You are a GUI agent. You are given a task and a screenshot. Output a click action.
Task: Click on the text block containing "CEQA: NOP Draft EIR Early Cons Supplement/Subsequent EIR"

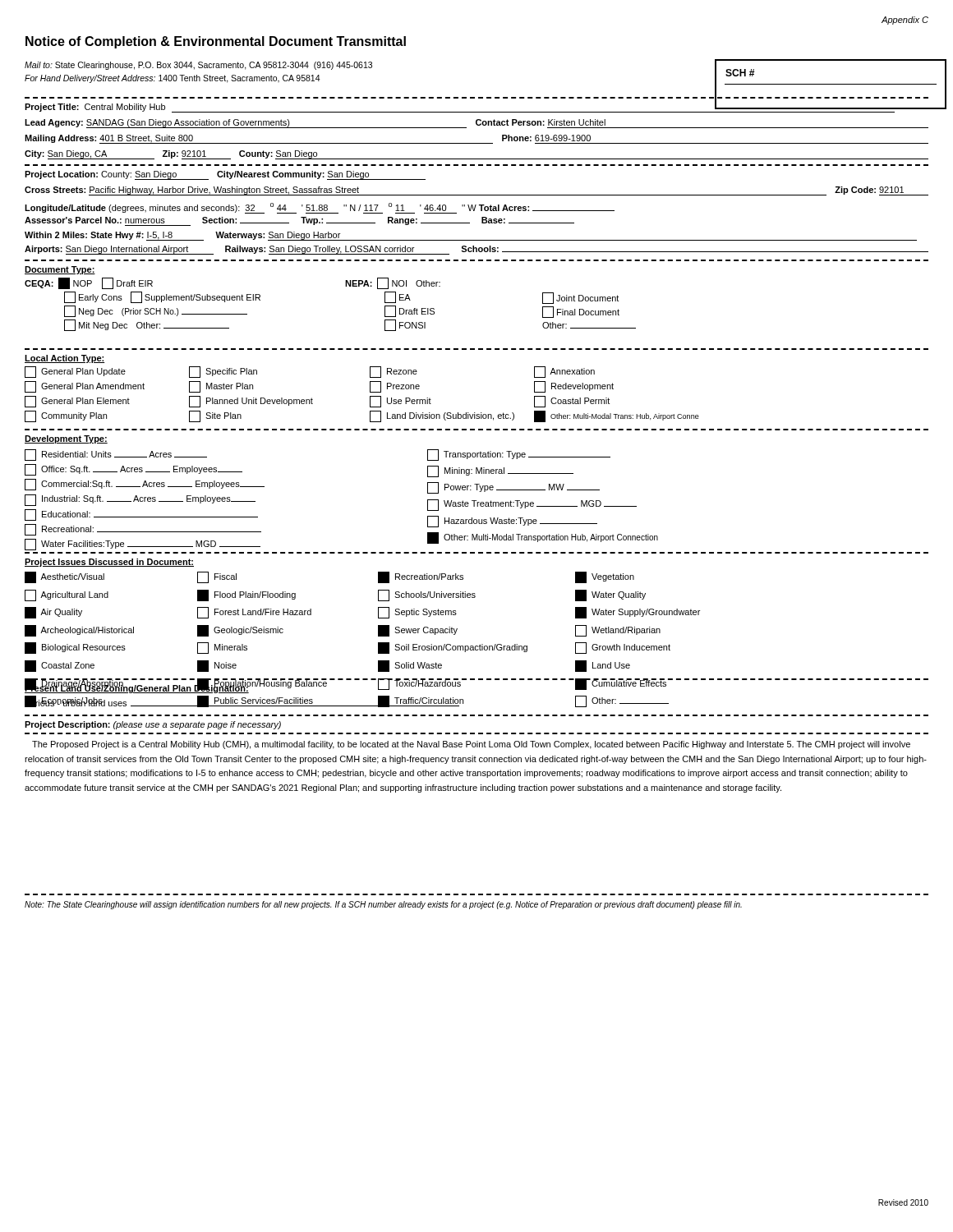click(x=89, y=284)
